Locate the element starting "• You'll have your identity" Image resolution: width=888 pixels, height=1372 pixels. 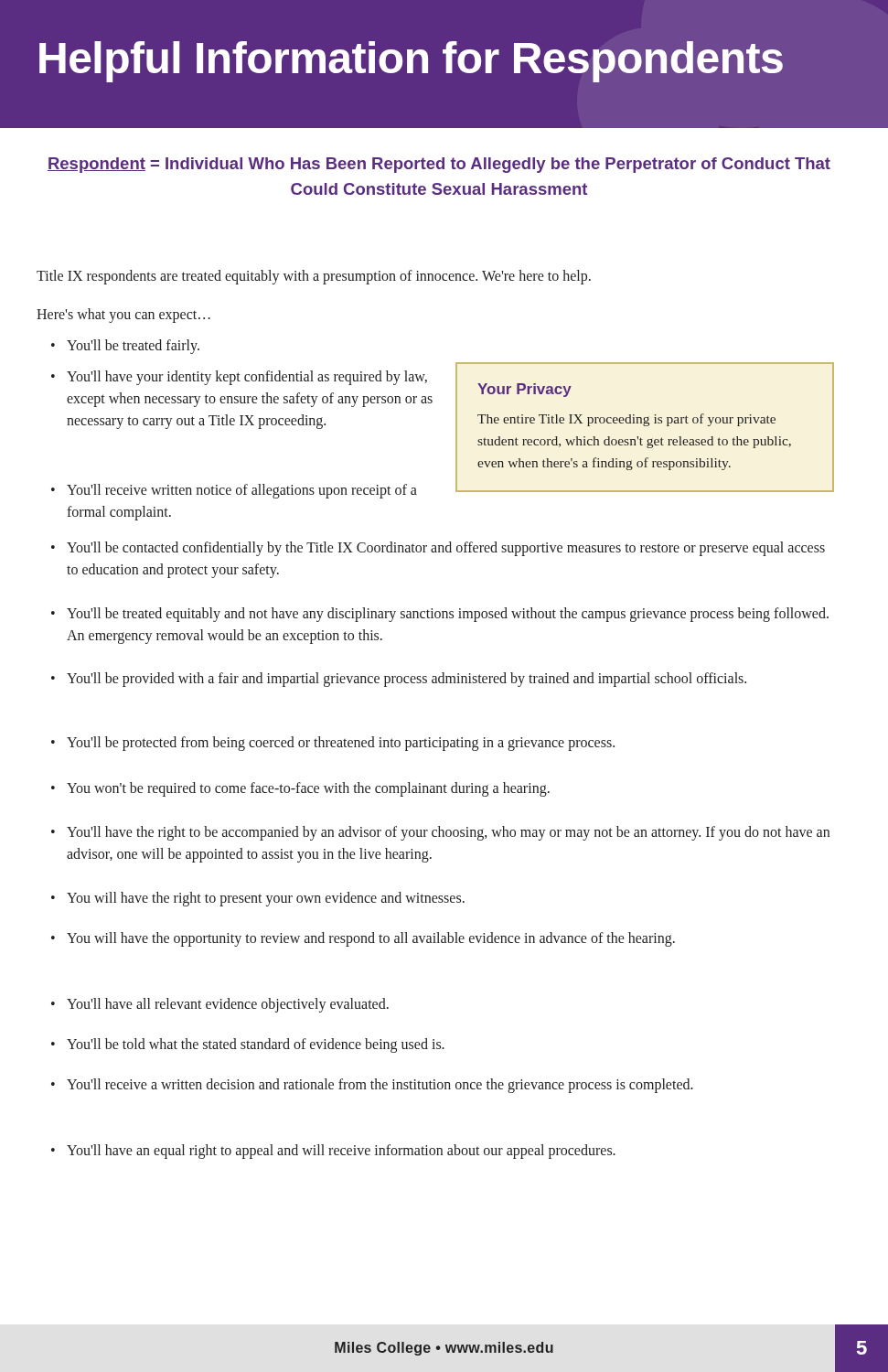click(x=247, y=399)
